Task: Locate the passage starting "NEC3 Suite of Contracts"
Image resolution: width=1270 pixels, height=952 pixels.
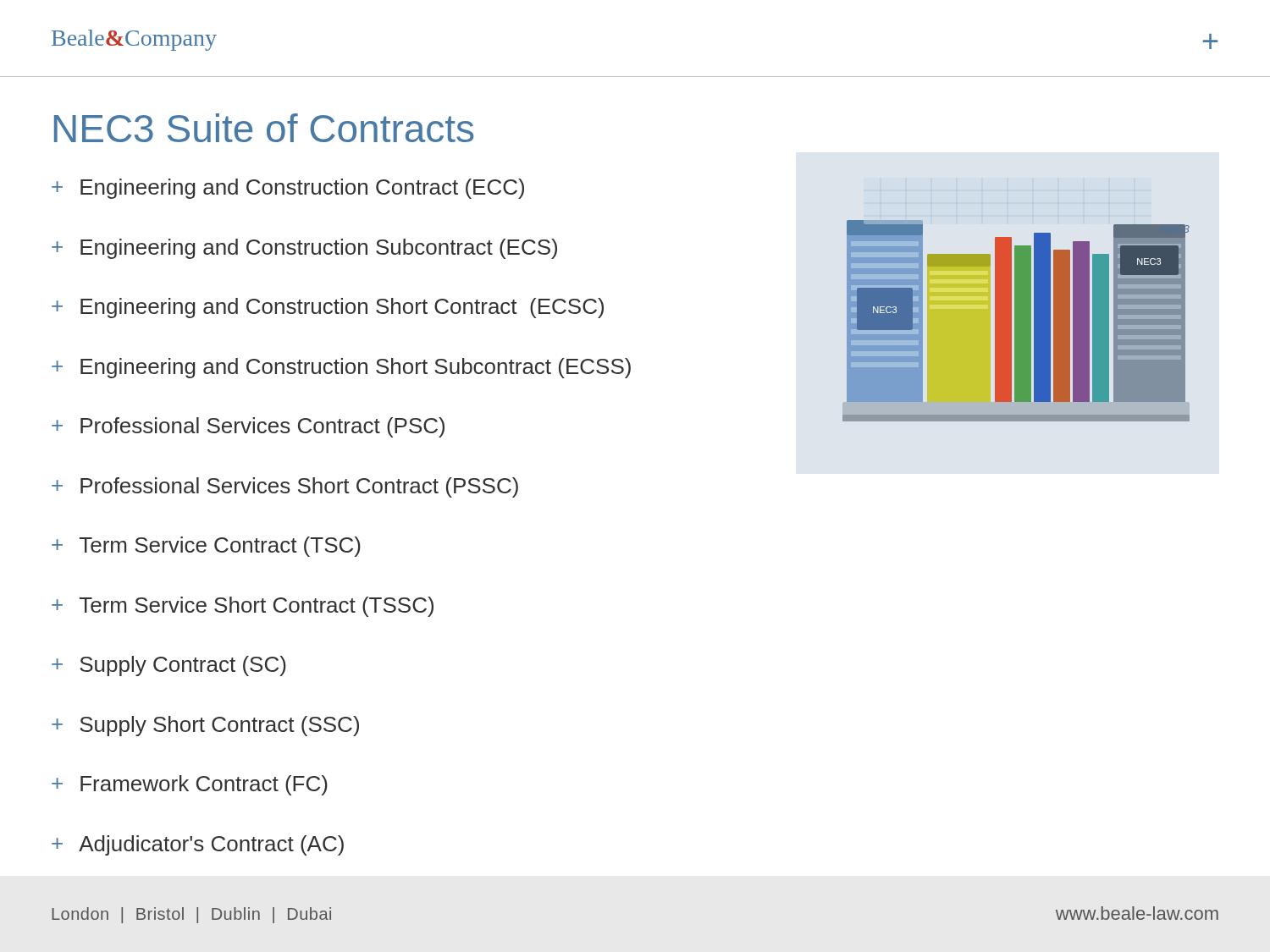Action: pyautogui.click(x=263, y=129)
